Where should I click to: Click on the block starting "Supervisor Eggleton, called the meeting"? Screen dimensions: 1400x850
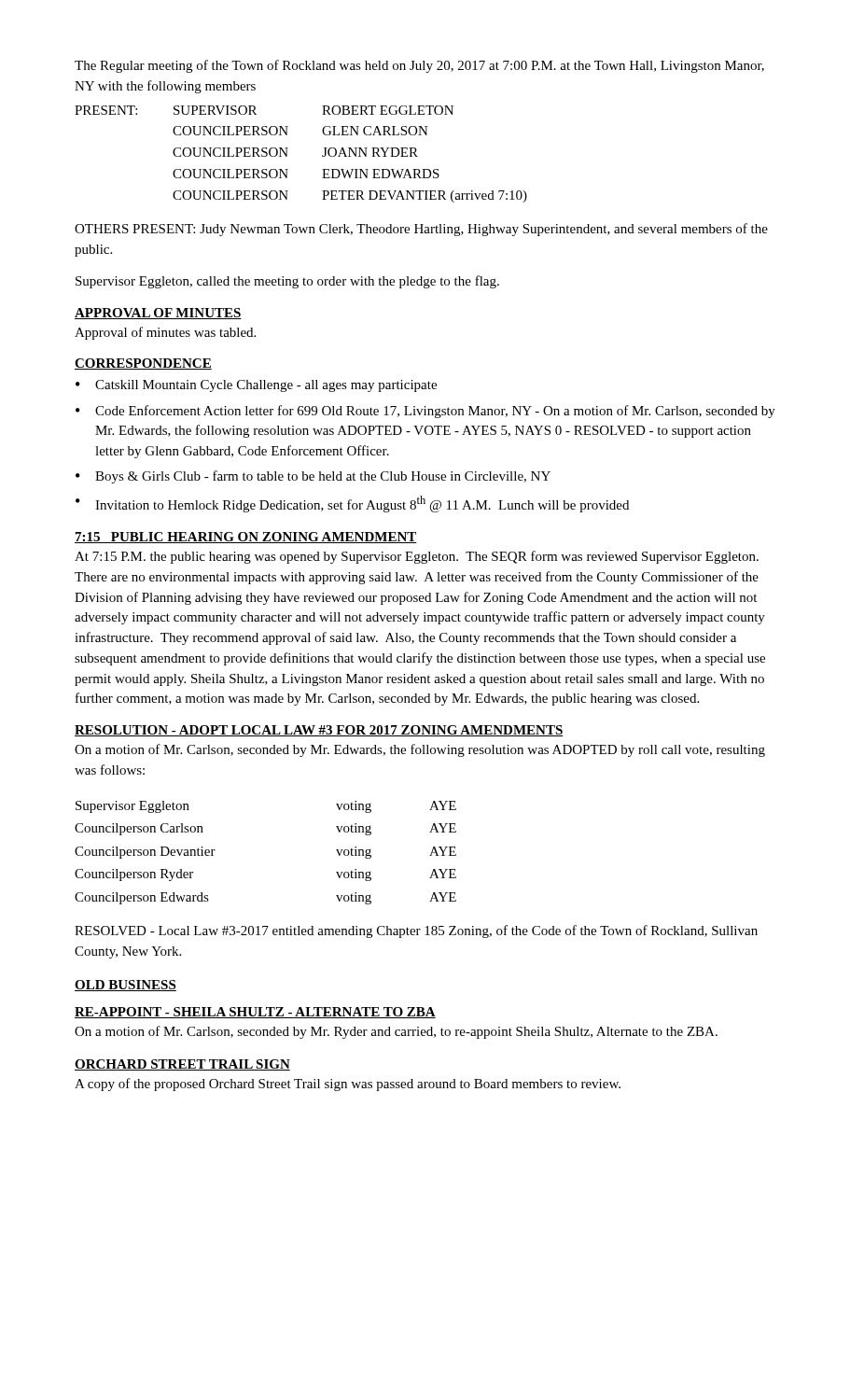pos(287,281)
